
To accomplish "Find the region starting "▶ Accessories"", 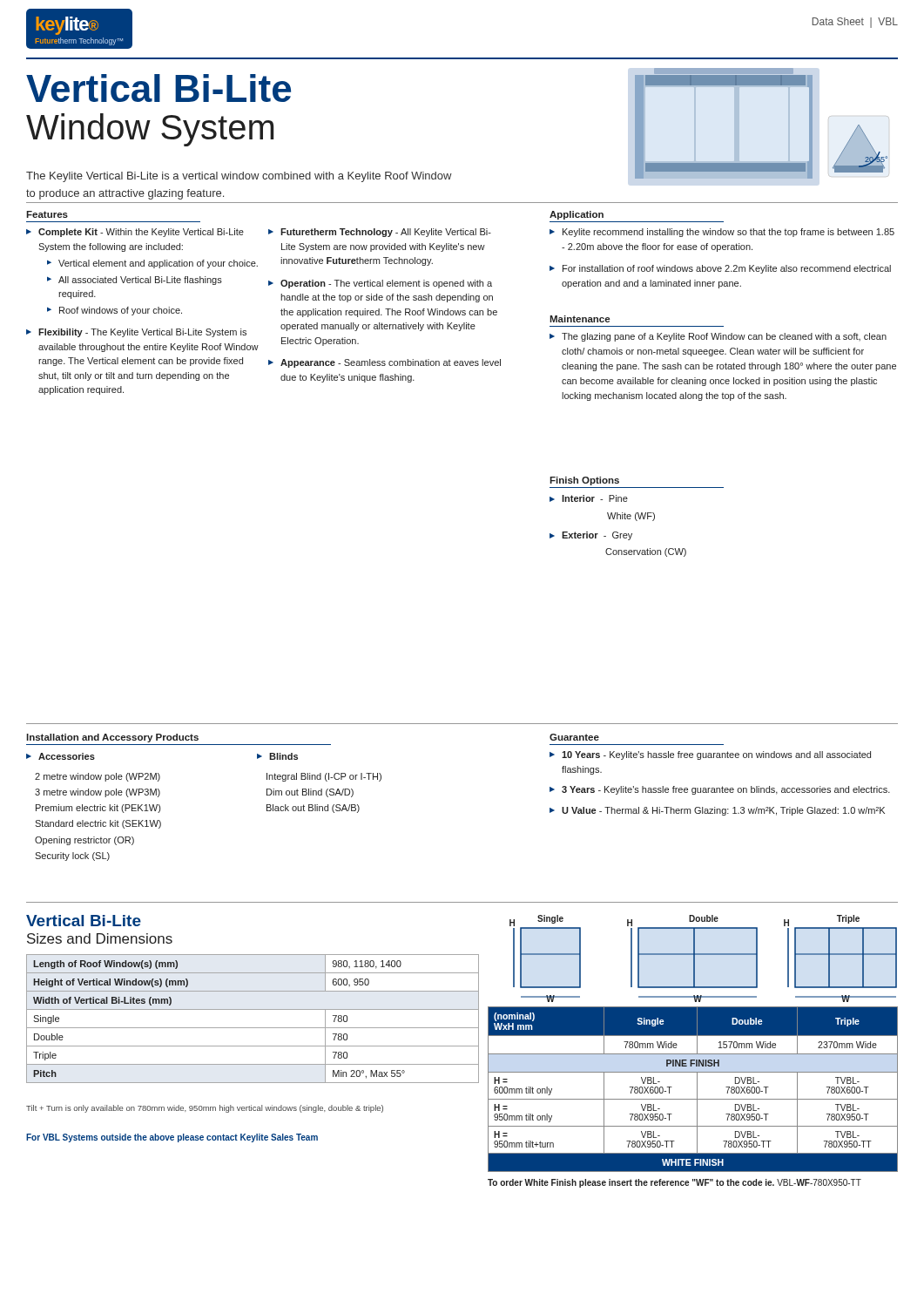I will [60, 756].
